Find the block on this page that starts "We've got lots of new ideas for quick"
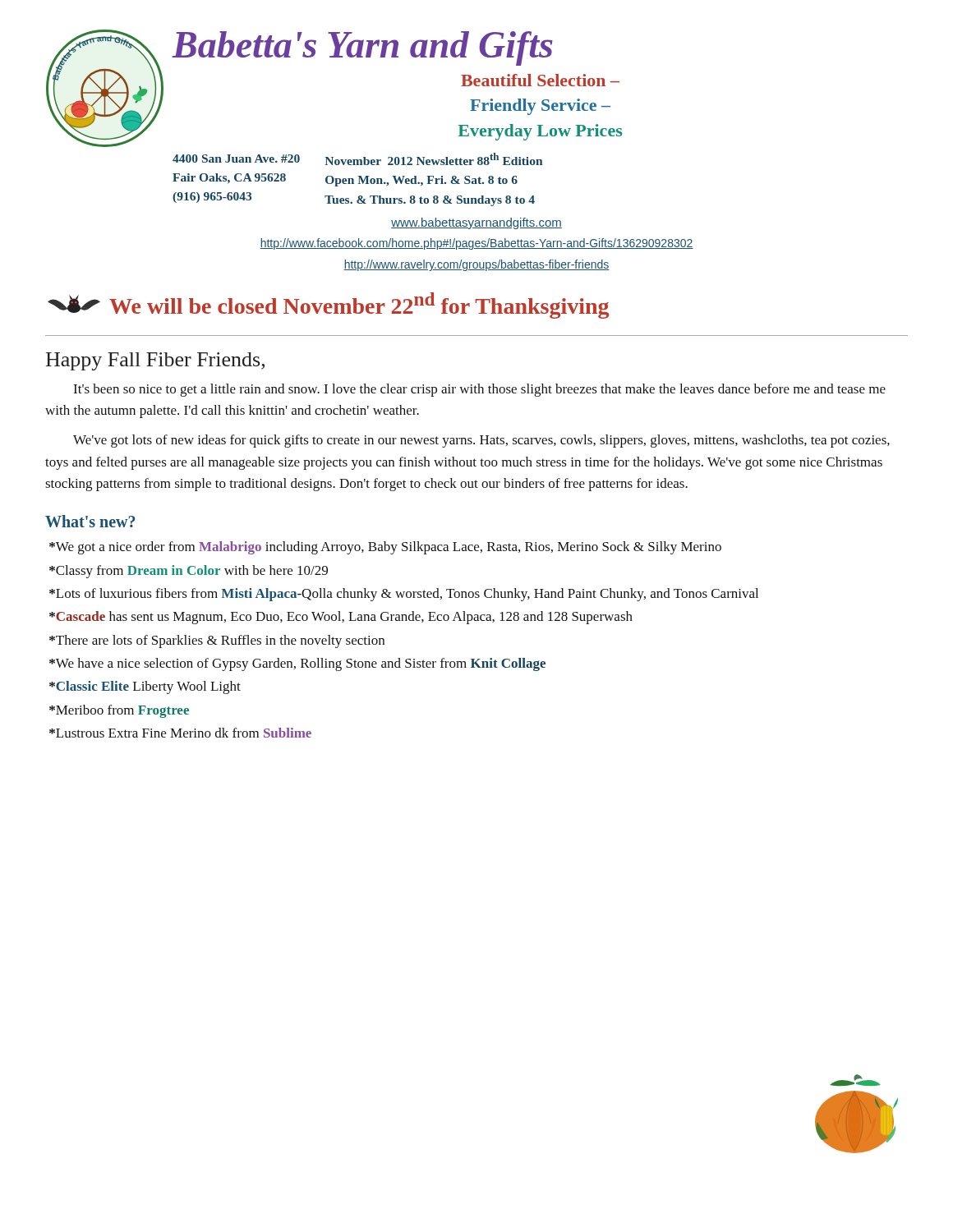The height and width of the screenshot is (1232, 953). click(468, 462)
